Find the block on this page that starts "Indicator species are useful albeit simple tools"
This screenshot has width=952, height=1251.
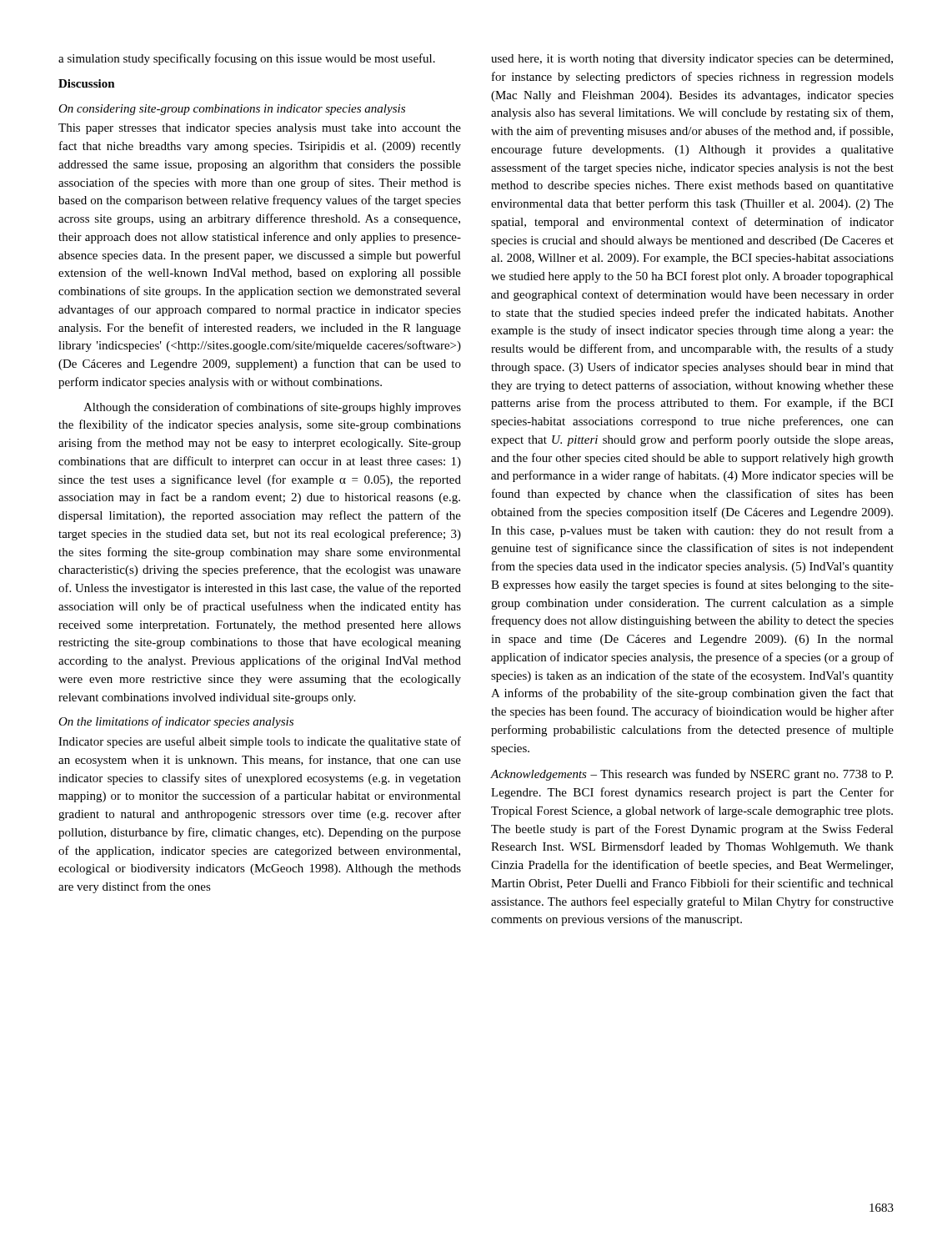pyautogui.click(x=260, y=815)
